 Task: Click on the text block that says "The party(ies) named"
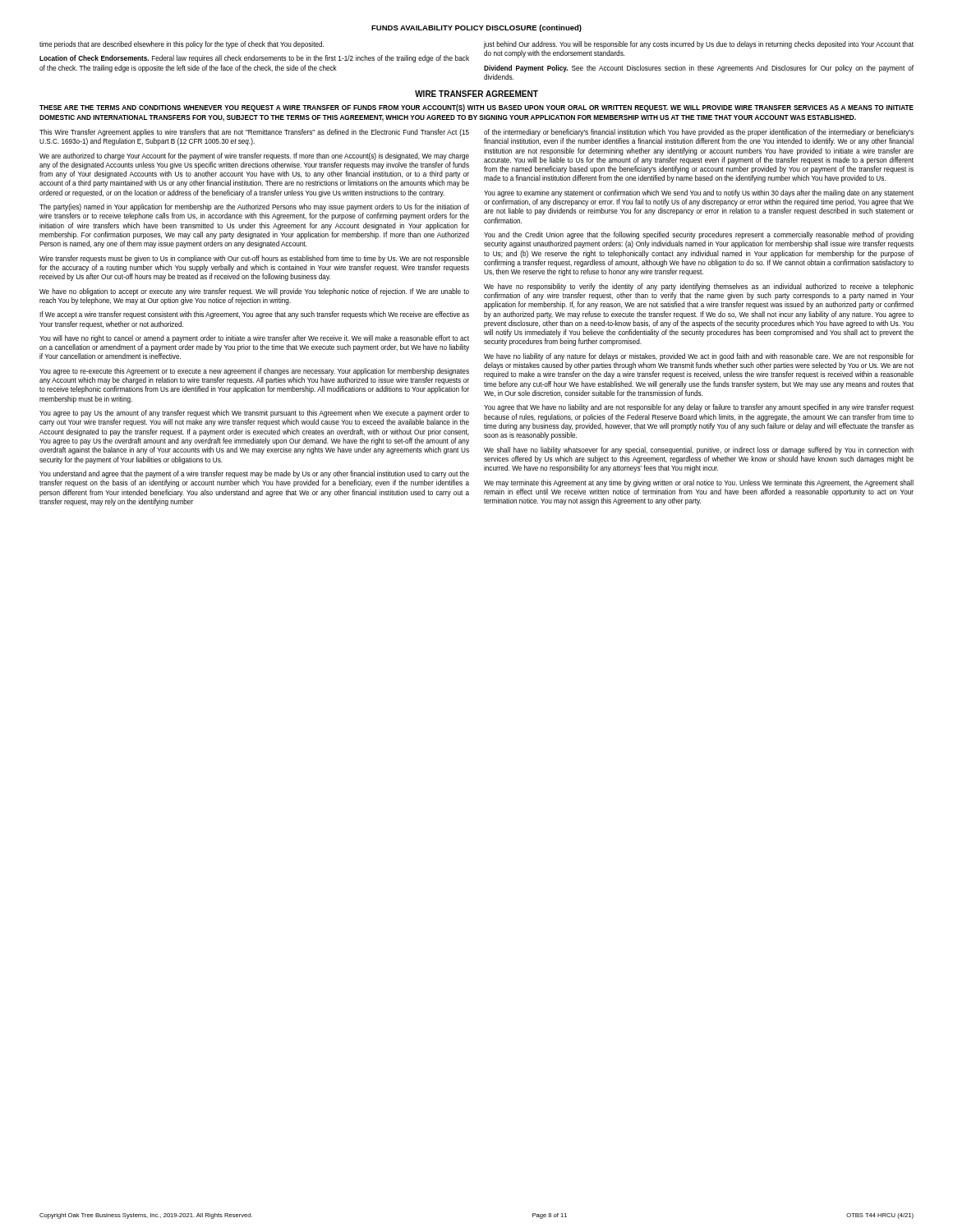tap(254, 226)
